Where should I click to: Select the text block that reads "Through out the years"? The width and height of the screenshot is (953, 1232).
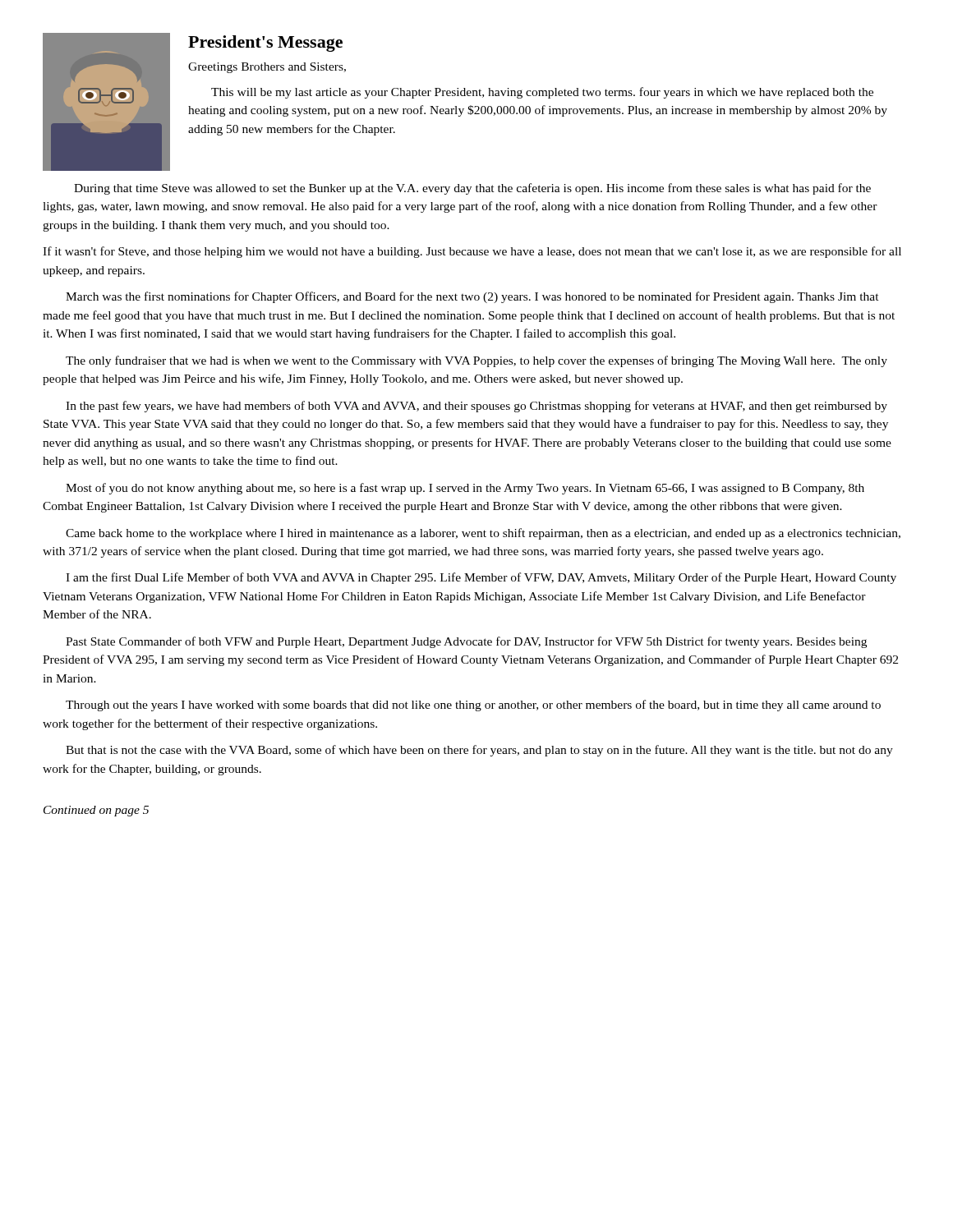(x=462, y=714)
